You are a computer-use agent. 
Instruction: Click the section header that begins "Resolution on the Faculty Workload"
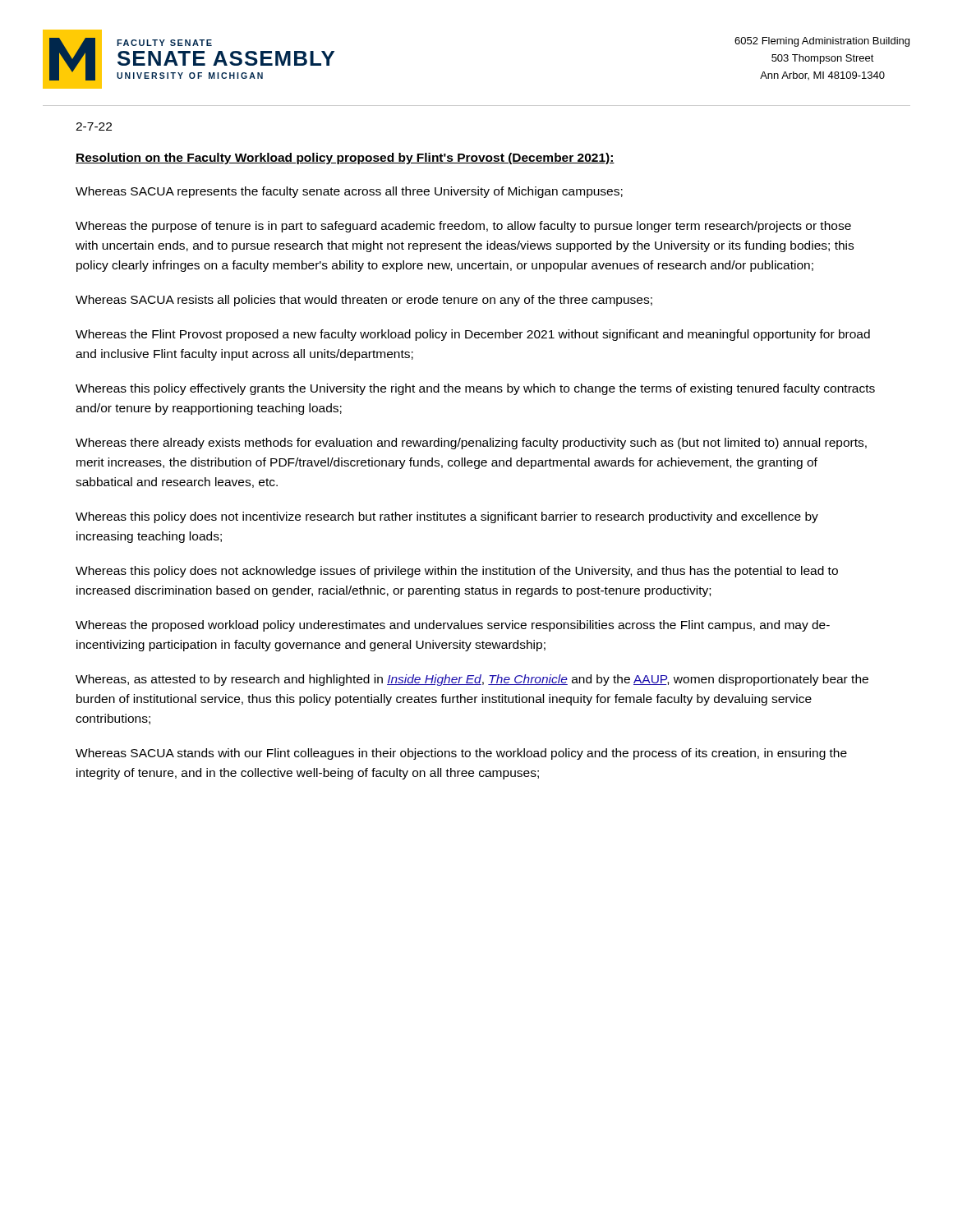pos(345,157)
